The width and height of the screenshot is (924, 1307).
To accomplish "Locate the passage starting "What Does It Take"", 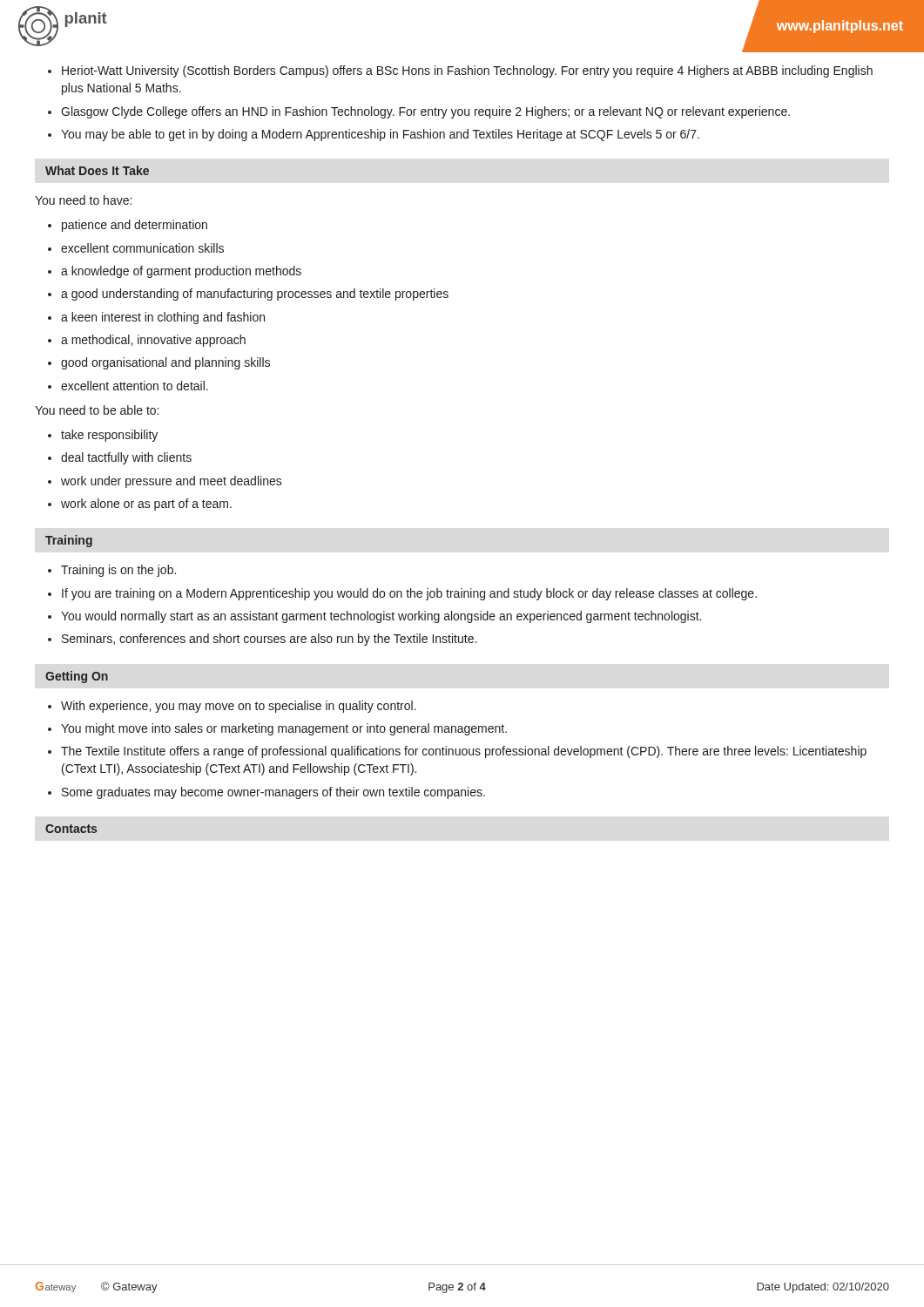I will [x=97, y=171].
